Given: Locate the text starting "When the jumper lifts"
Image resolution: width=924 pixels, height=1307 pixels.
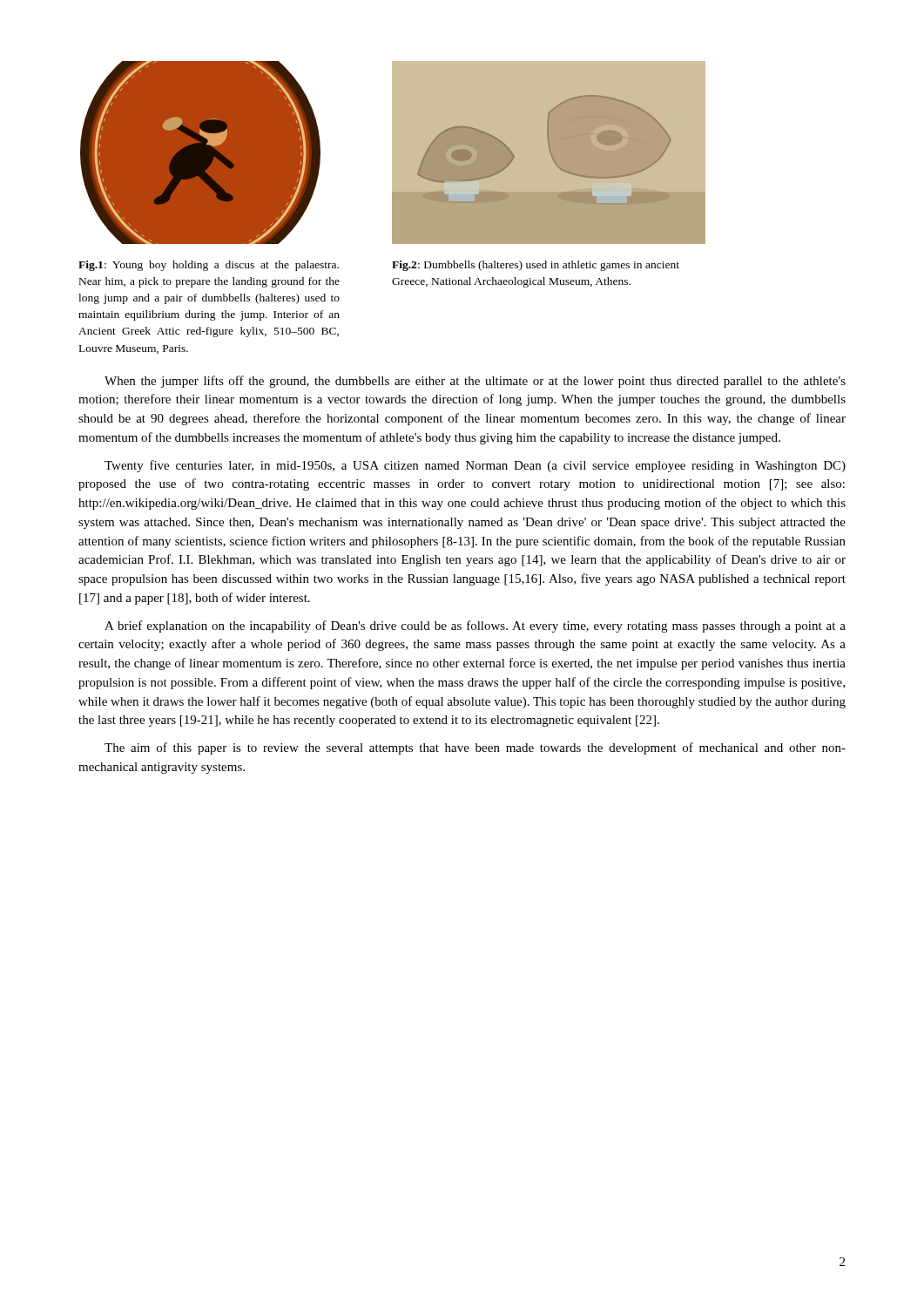Looking at the screenshot, I should point(462,409).
